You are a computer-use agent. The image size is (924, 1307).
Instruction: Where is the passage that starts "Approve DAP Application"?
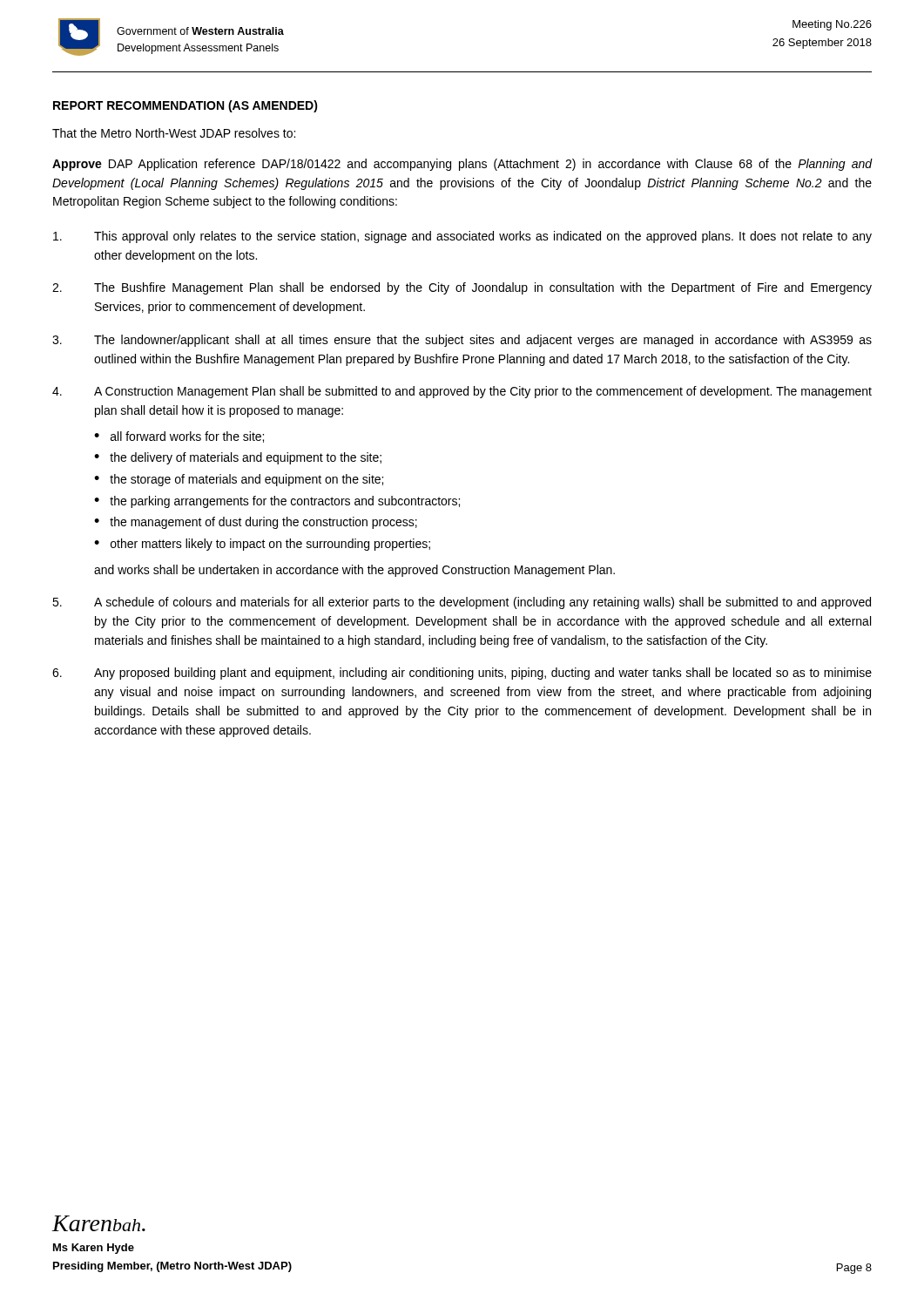coord(462,183)
